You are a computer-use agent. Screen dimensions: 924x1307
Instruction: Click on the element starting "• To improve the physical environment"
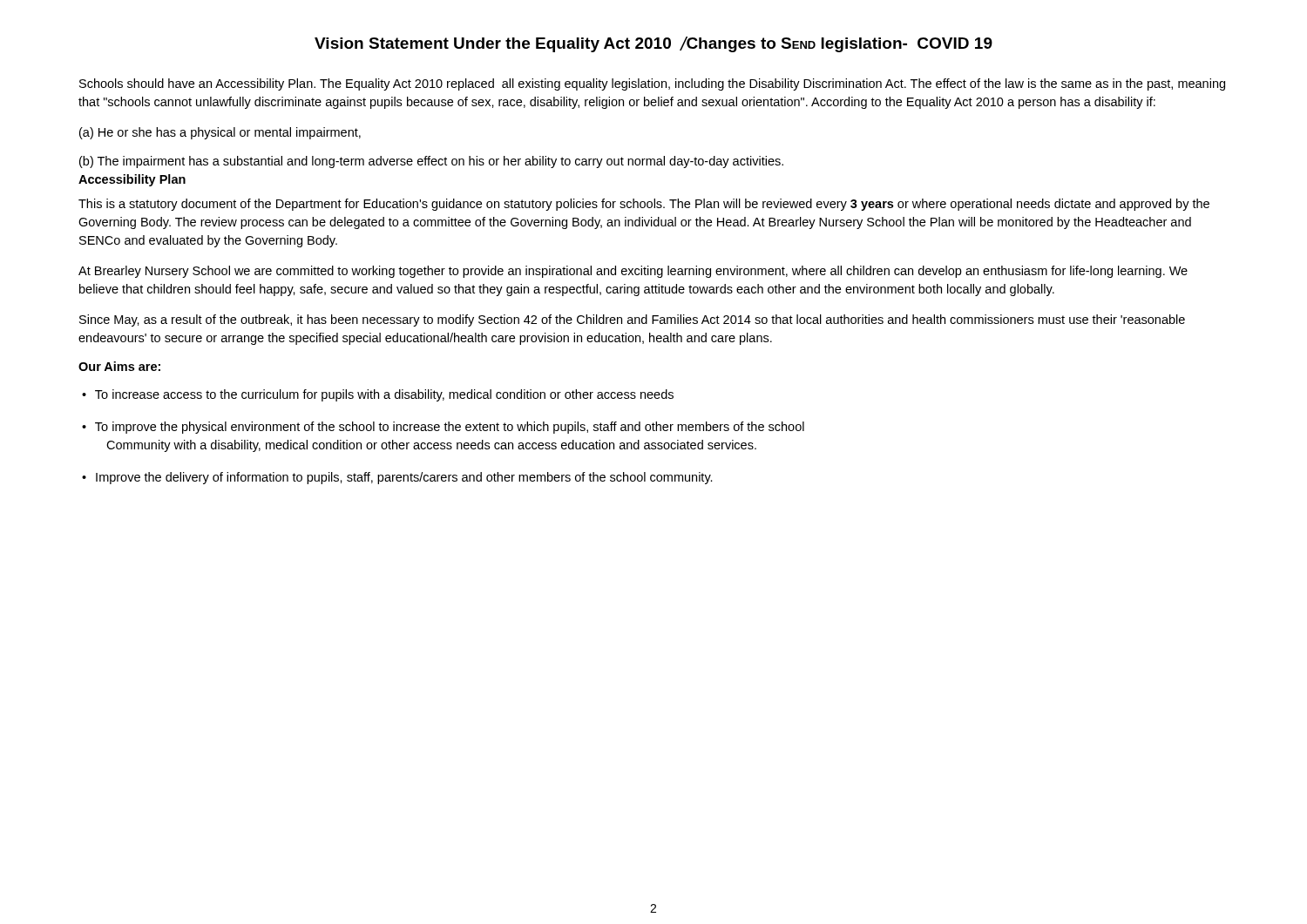443,436
